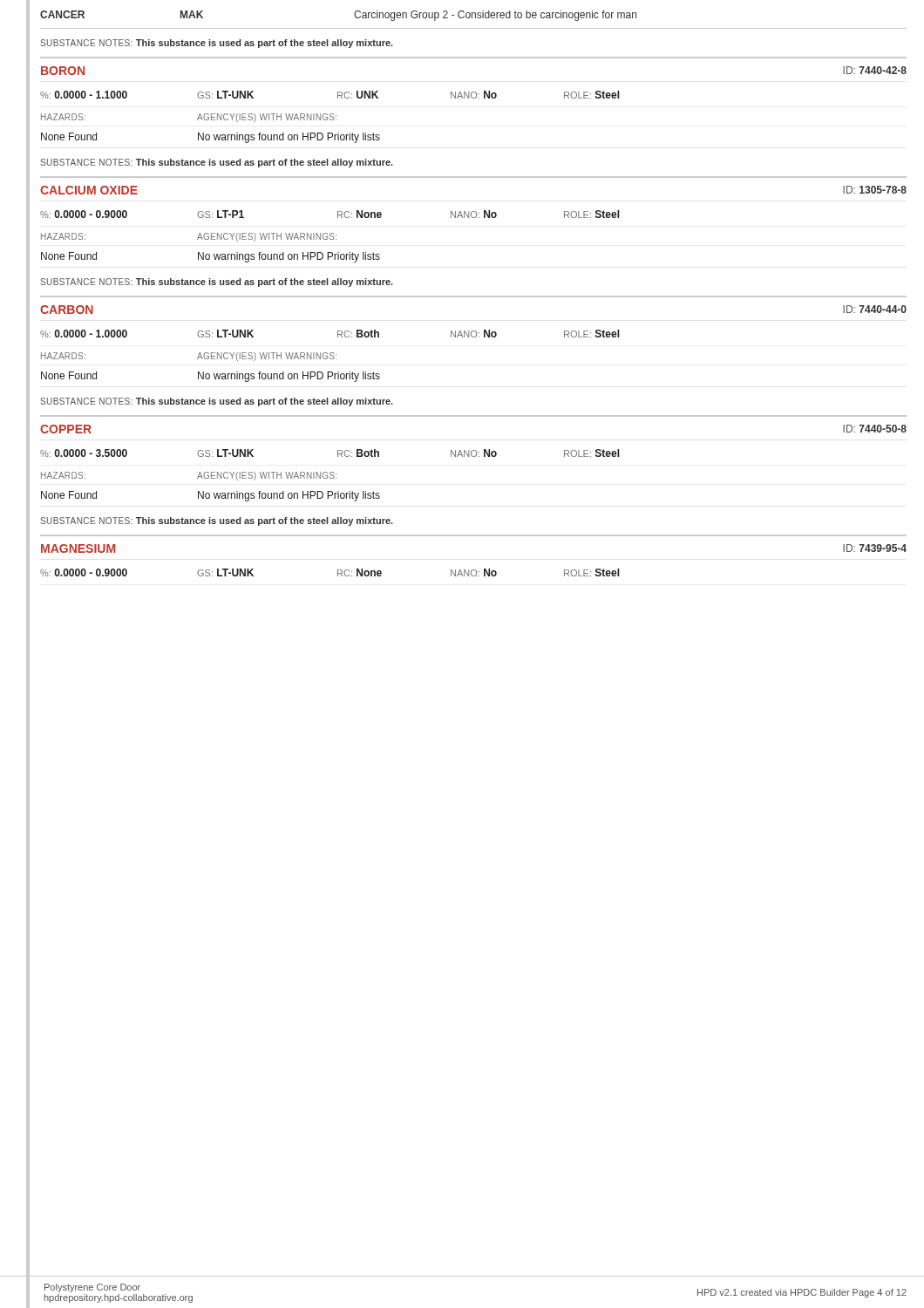Where does it say "CARBON ID: 7440-44-0"?
924x1308 pixels.
pos(473,308)
